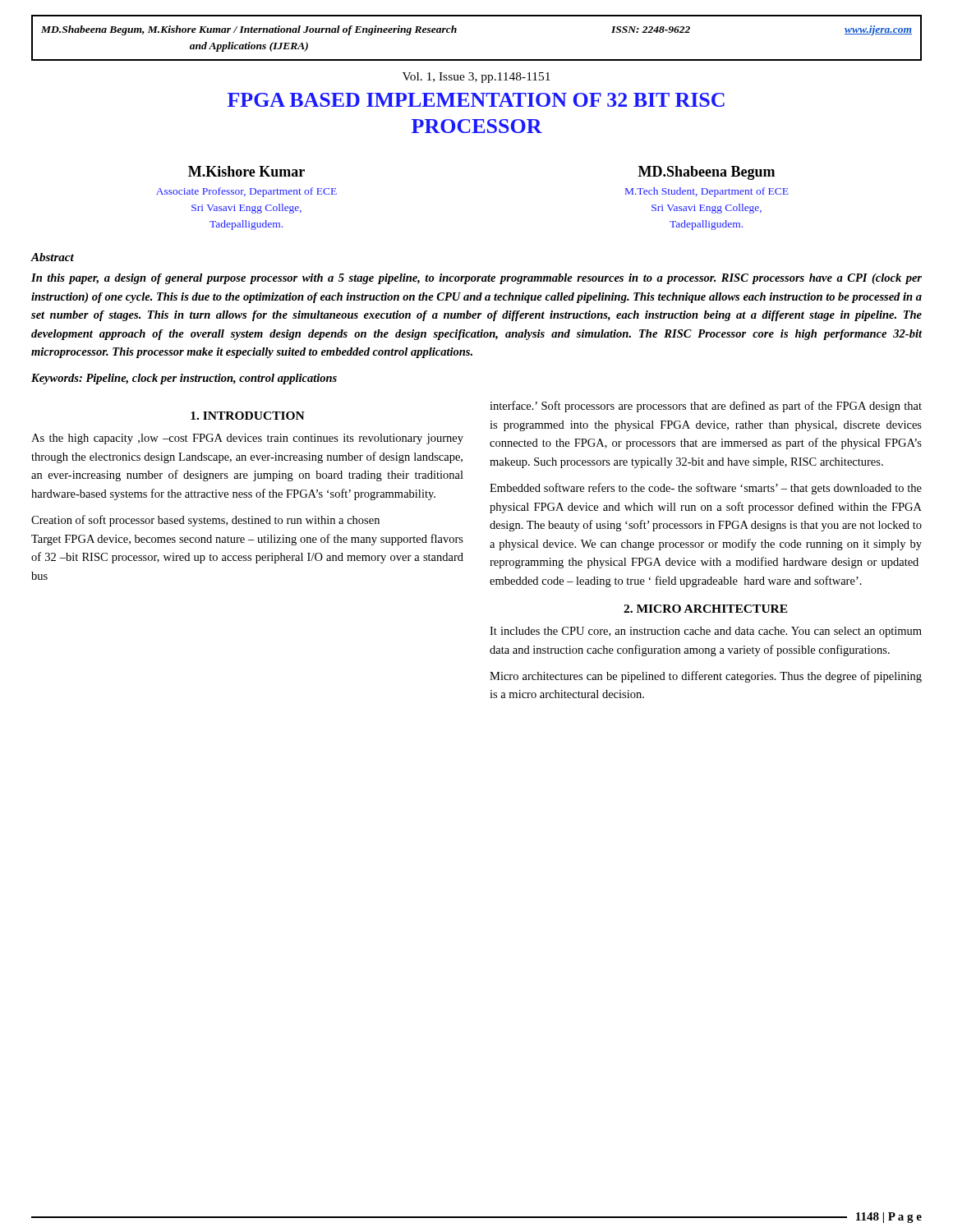Where is the passage that starts "Keywords: Pipeline, clock per instruction, control"?
The width and height of the screenshot is (953, 1232).
click(x=184, y=377)
